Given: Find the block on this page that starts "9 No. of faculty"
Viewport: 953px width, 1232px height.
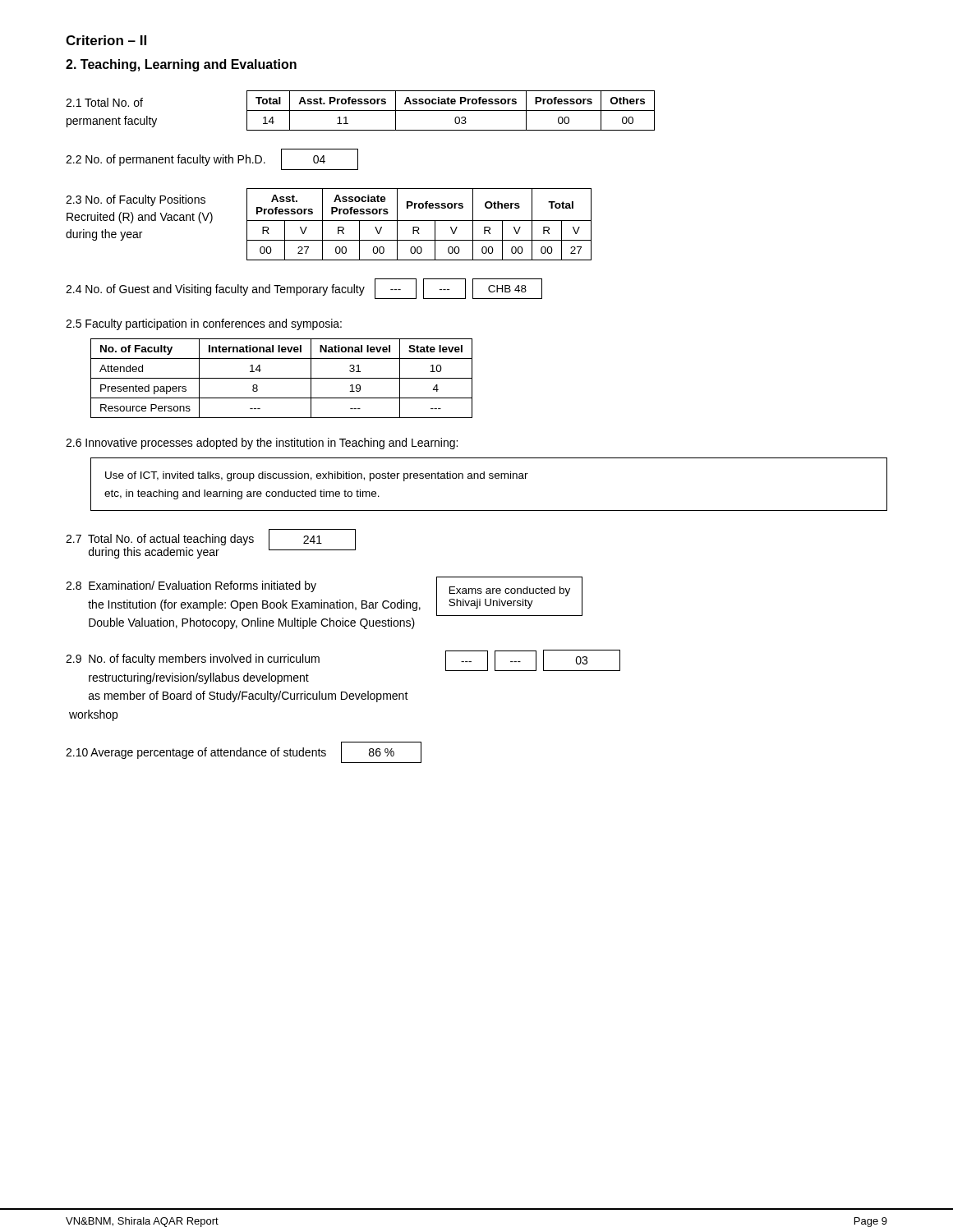Looking at the screenshot, I should [x=343, y=687].
